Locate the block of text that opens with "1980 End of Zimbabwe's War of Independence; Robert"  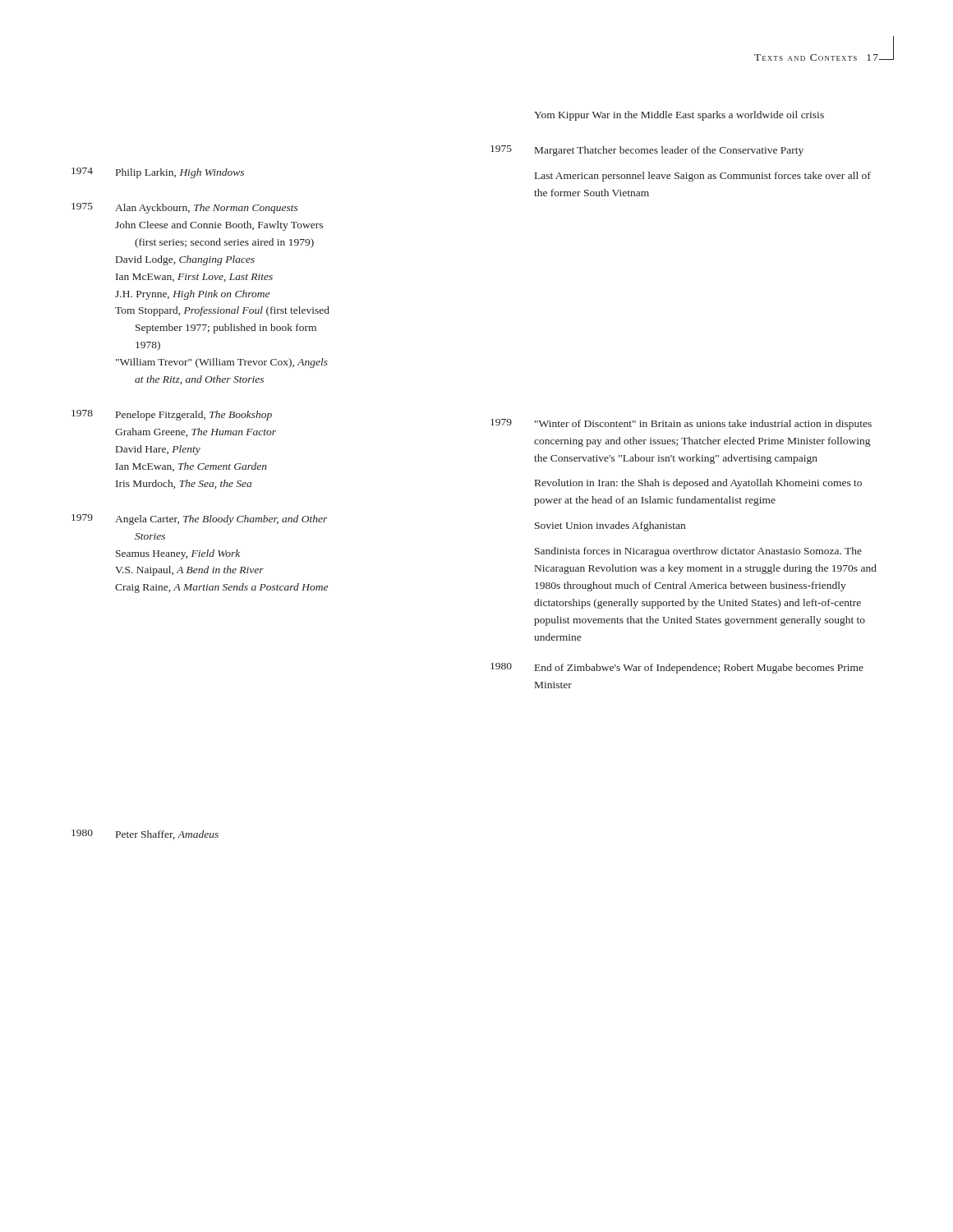click(684, 677)
